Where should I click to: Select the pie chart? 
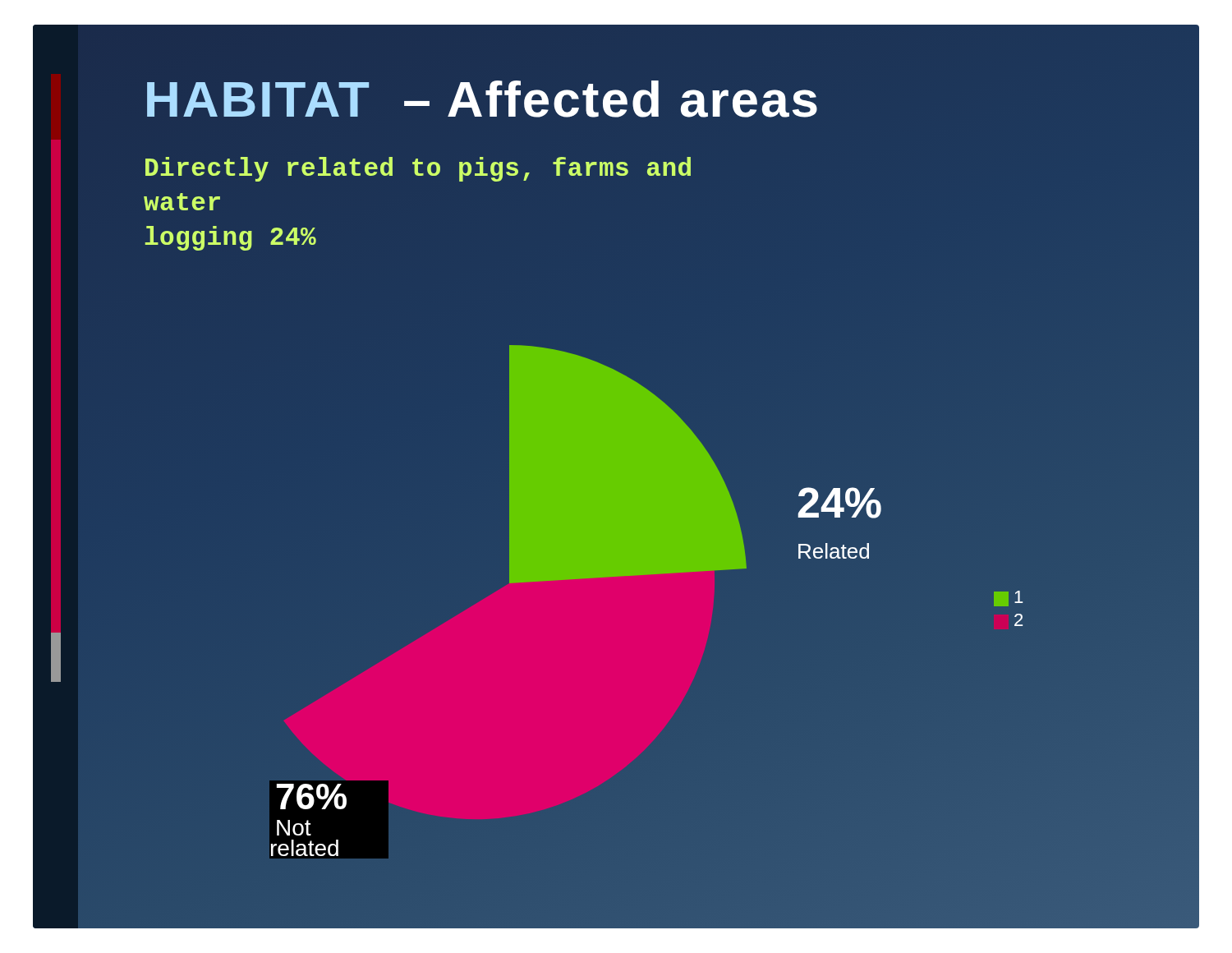click(x=657, y=575)
